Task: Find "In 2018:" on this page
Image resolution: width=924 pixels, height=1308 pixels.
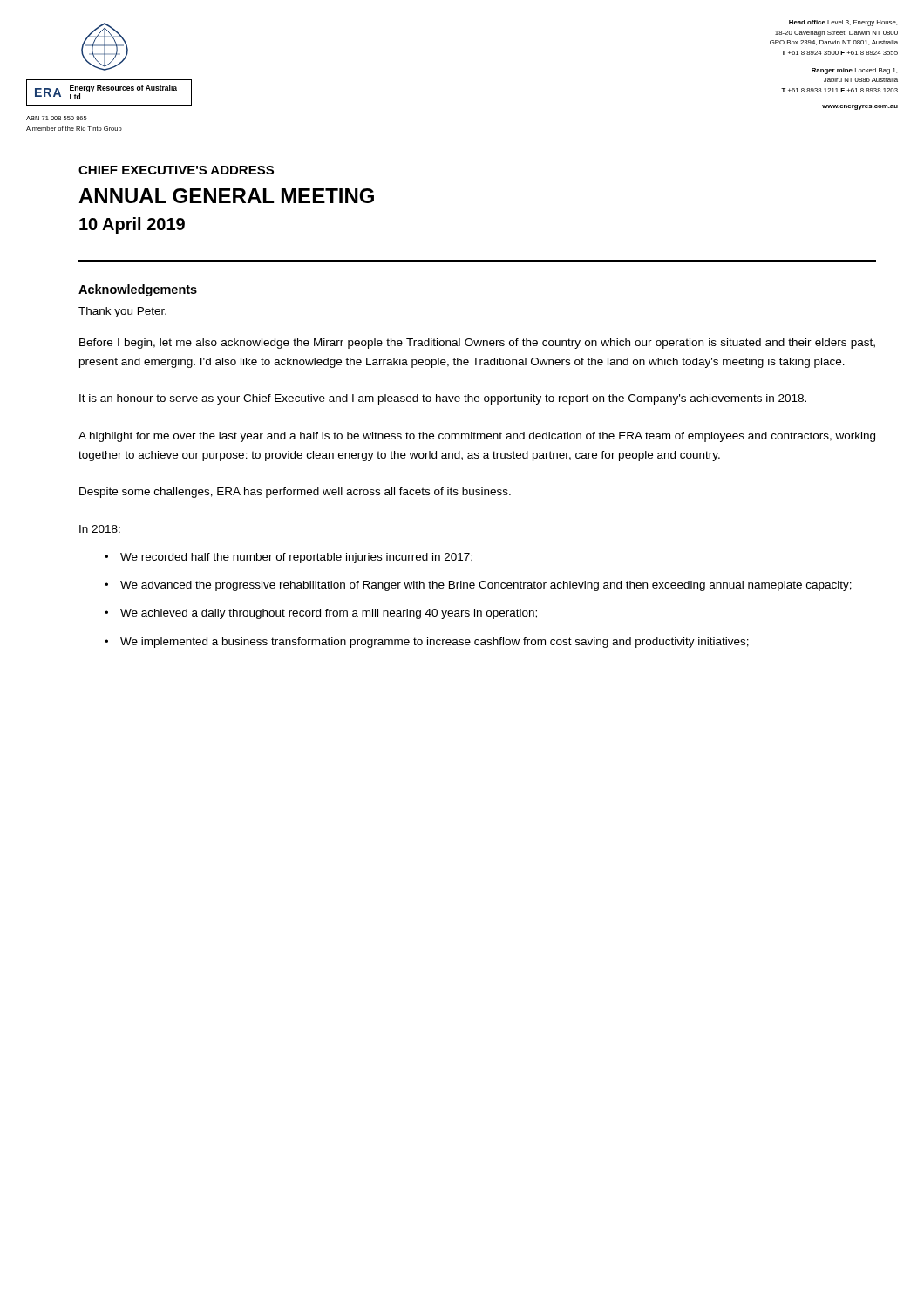Action: pyautogui.click(x=100, y=528)
